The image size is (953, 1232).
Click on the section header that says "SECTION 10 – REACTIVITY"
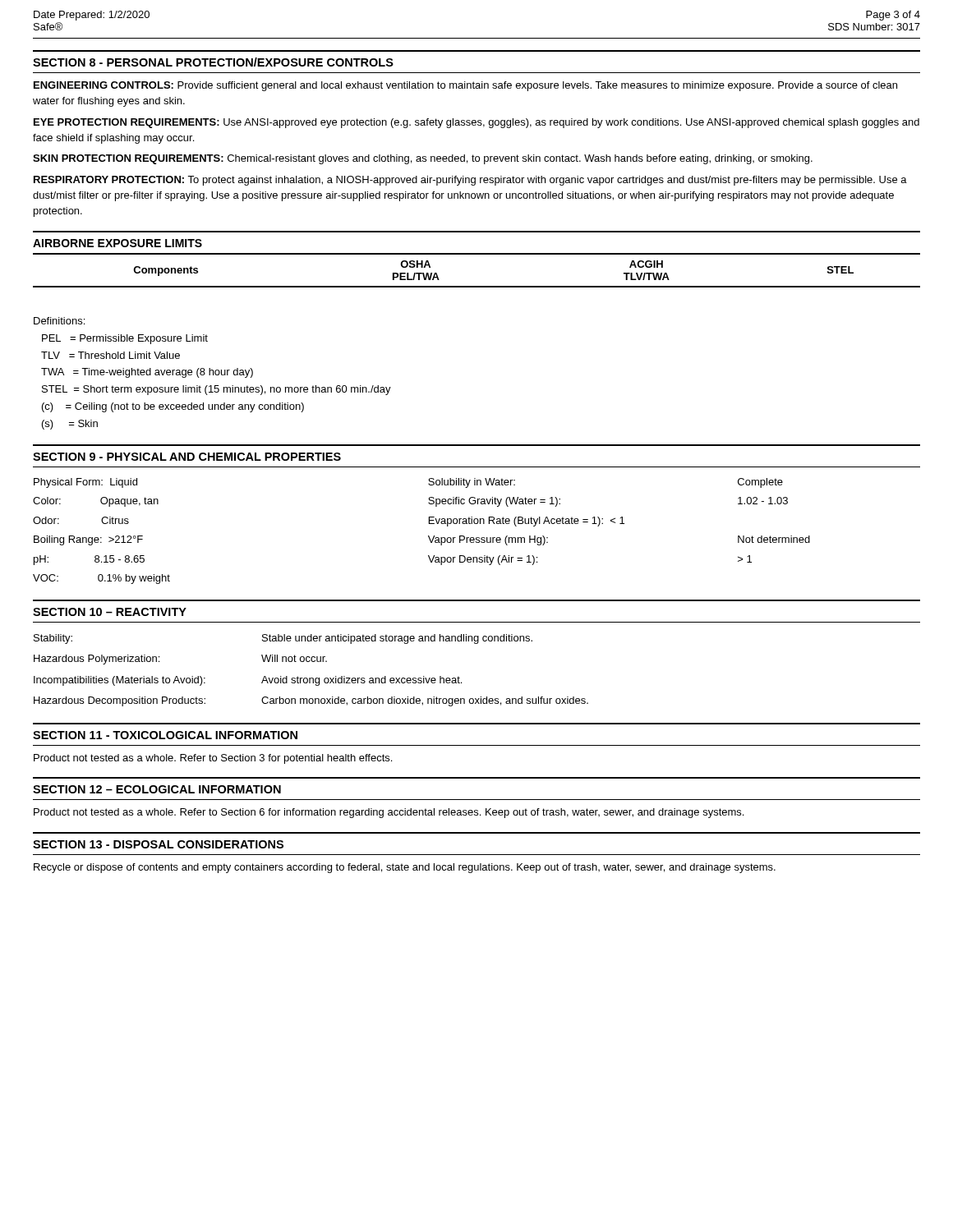(110, 612)
